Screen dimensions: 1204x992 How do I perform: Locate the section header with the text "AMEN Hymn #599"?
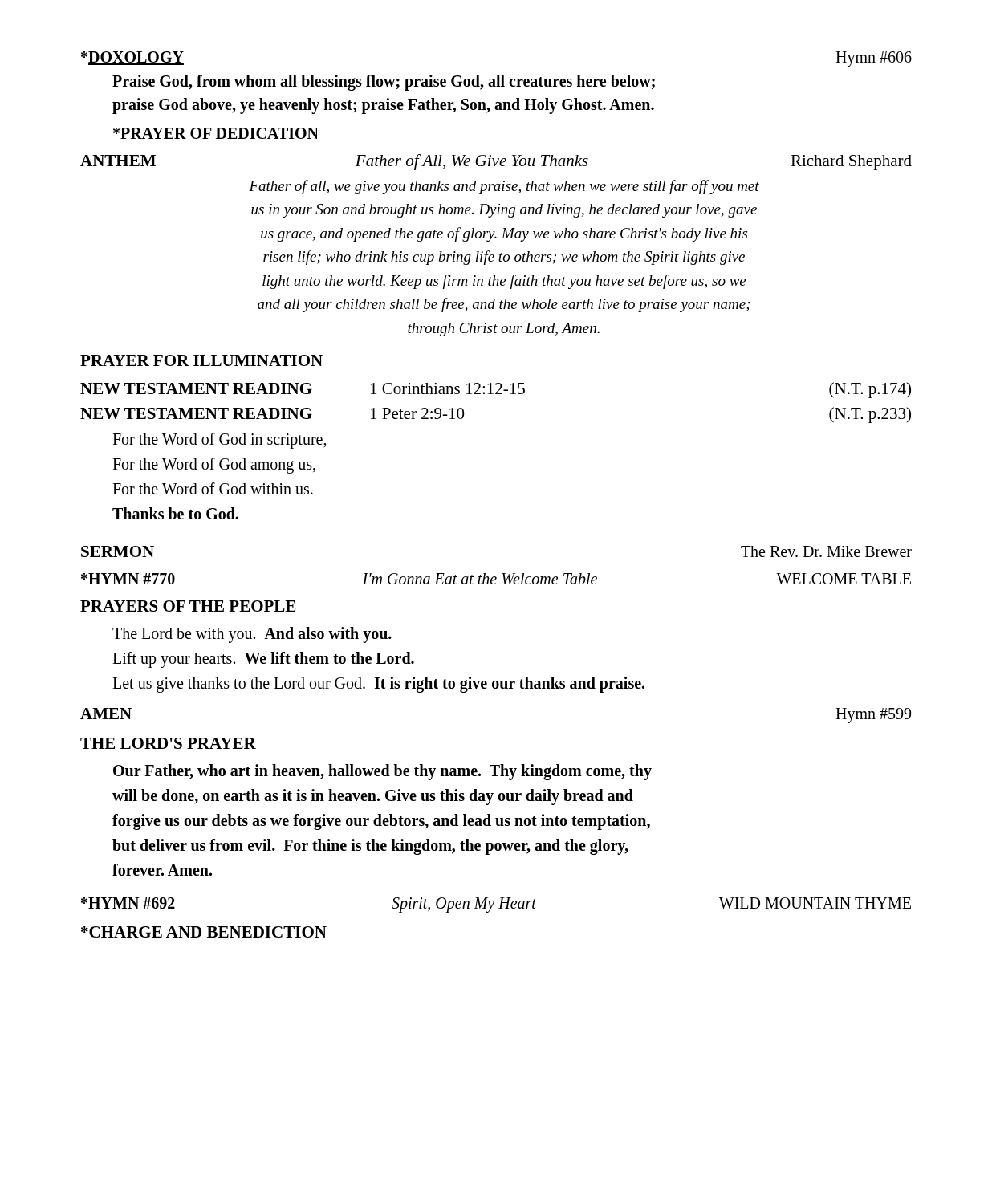click(99, 716)
